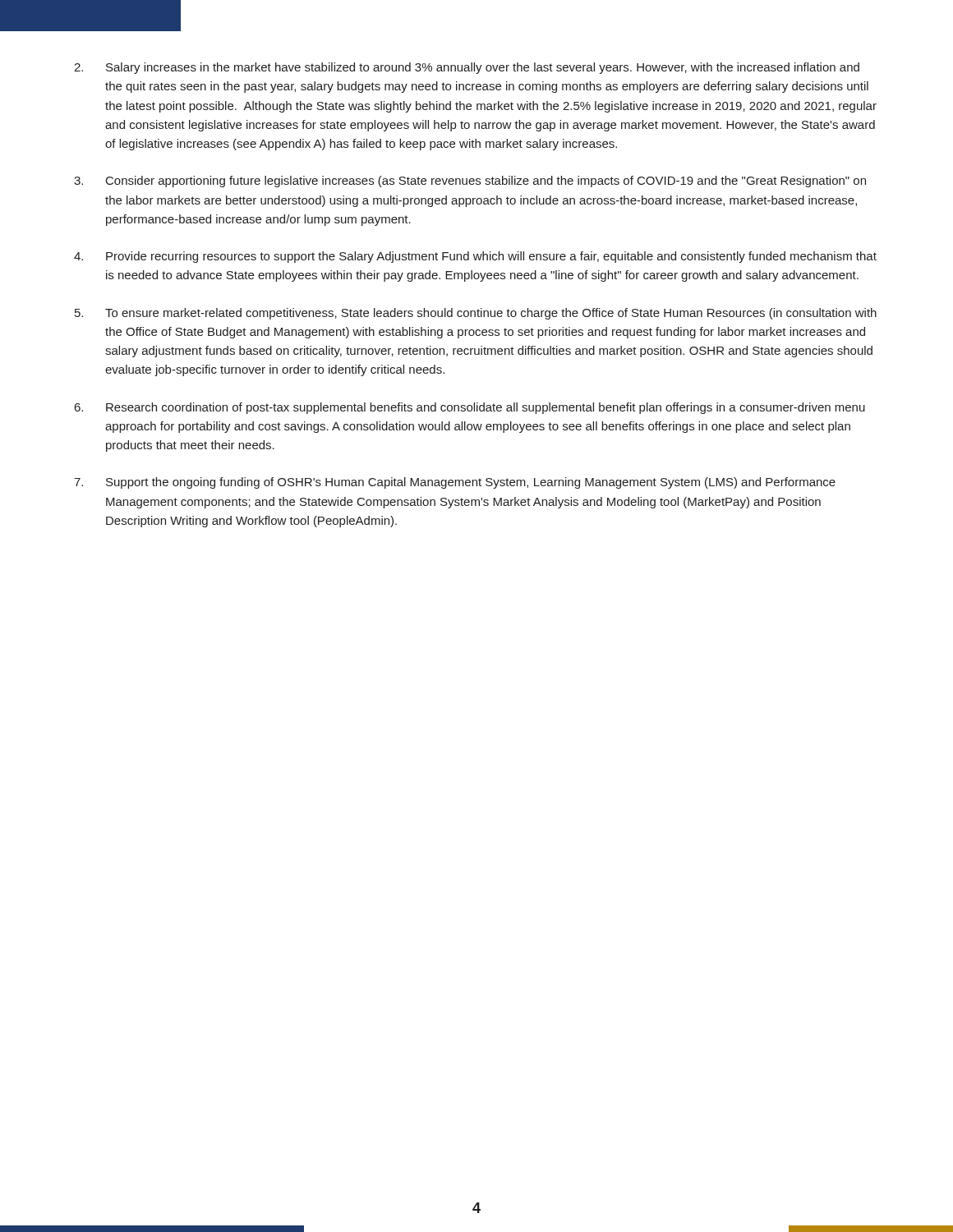The width and height of the screenshot is (953, 1232).
Task: Locate the list item with the text "5. To ensure market-related competitiveness, State"
Action: point(476,341)
